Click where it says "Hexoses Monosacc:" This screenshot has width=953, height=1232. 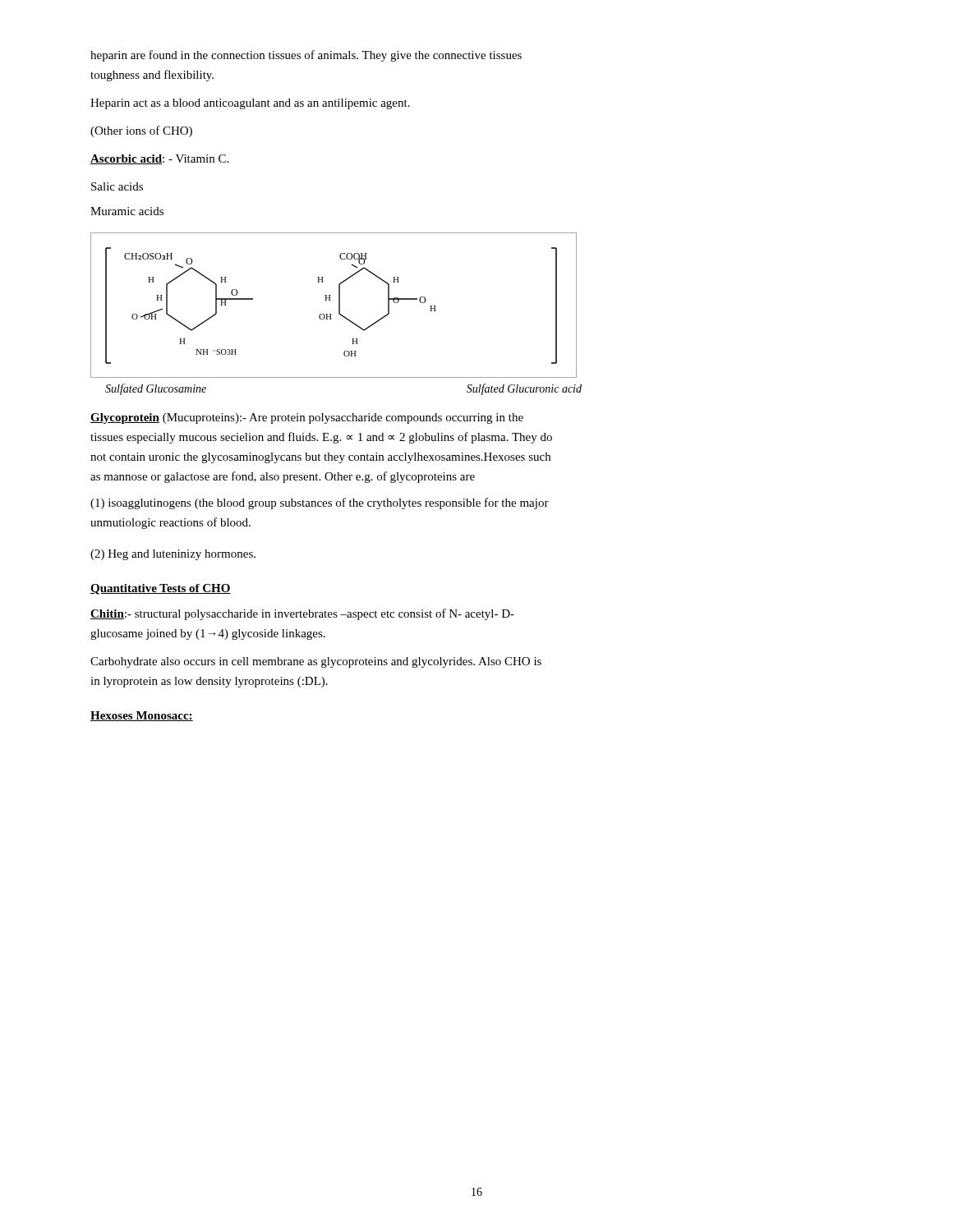(x=142, y=715)
